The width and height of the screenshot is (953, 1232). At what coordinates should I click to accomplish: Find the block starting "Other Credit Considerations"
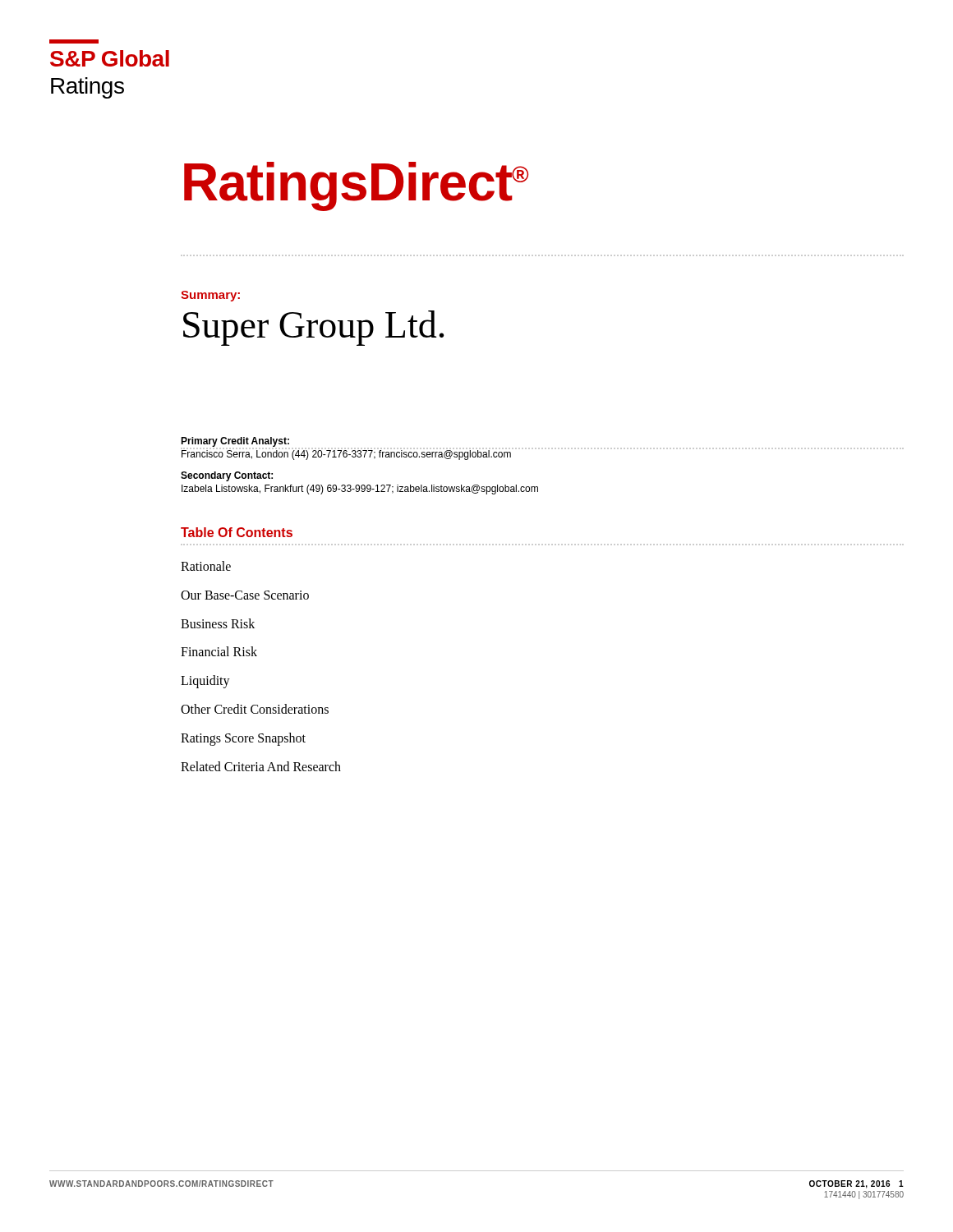(x=255, y=709)
